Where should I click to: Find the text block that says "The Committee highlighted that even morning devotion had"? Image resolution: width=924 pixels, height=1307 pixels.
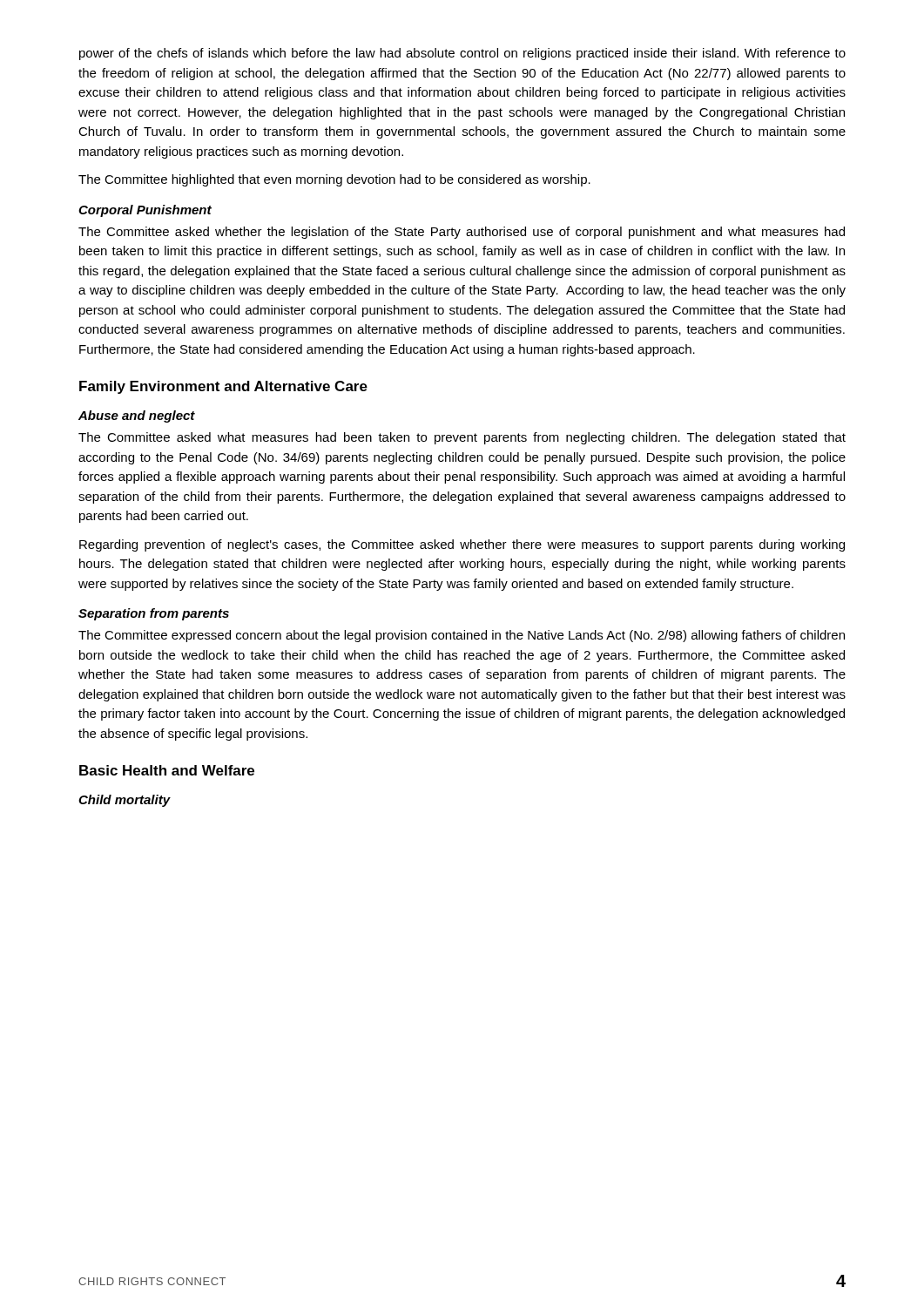coord(335,179)
